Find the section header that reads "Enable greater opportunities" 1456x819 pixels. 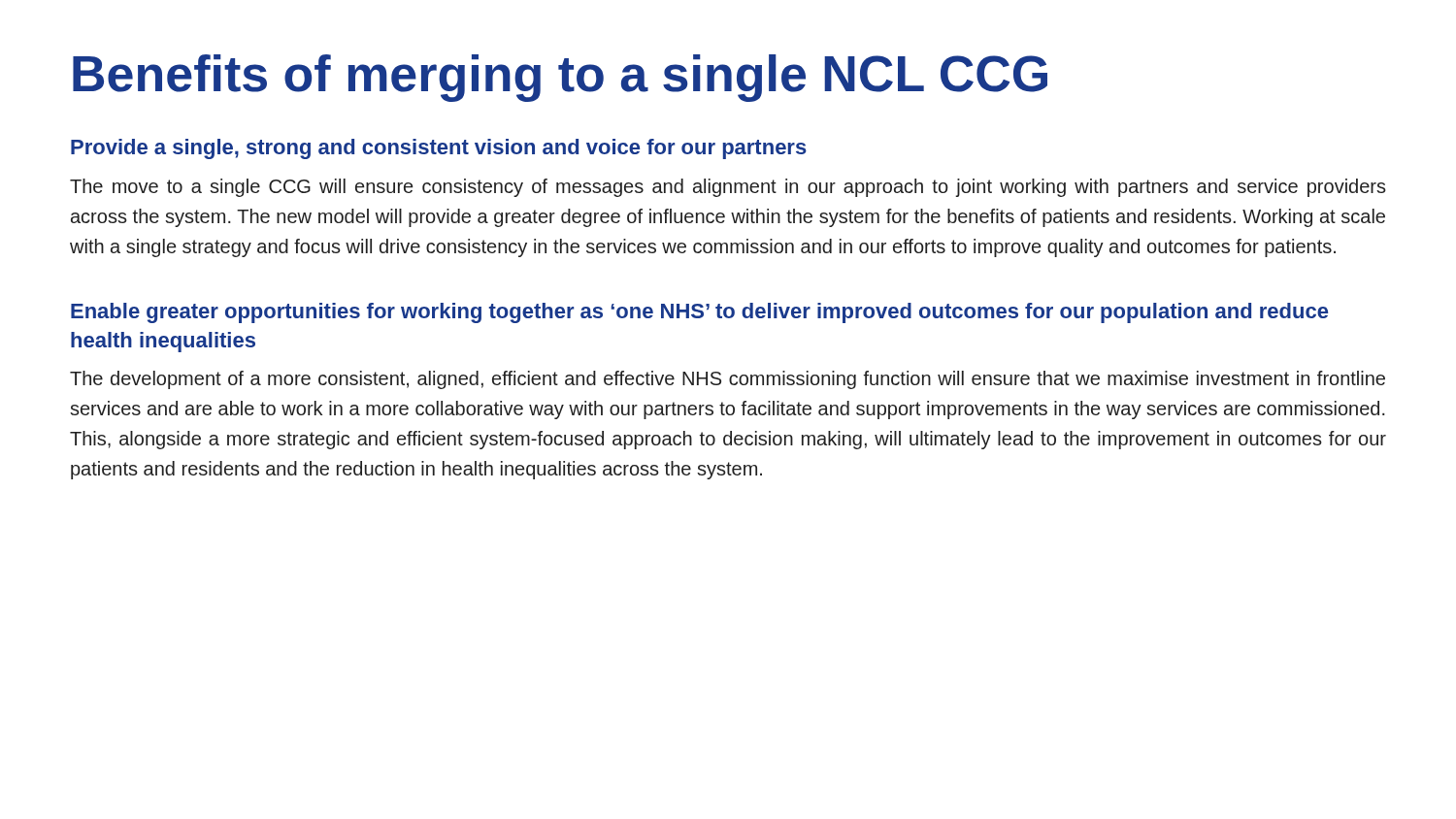(728, 326)
